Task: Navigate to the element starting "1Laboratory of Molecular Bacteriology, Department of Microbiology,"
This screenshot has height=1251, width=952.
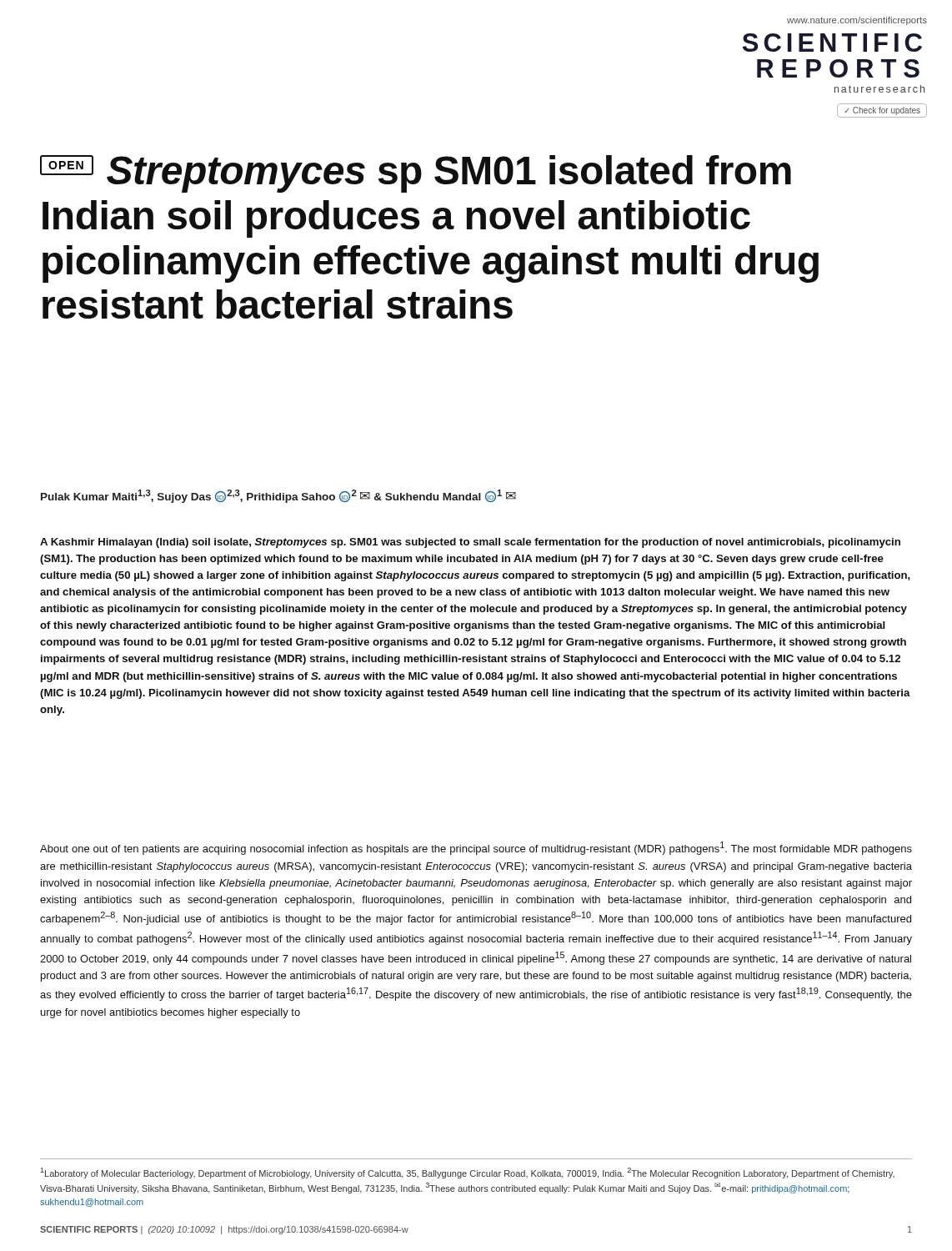Action: pos(467,1186)
